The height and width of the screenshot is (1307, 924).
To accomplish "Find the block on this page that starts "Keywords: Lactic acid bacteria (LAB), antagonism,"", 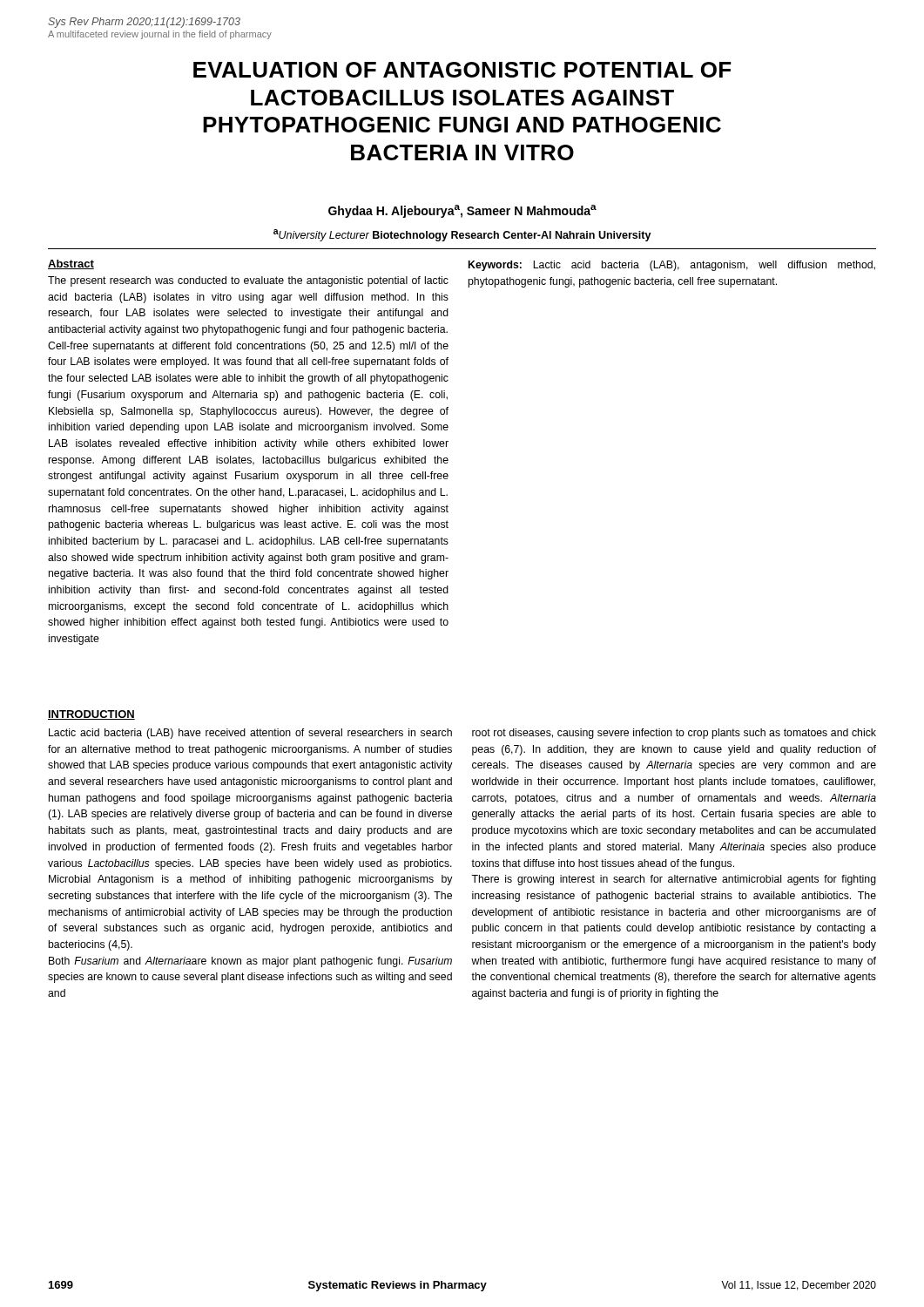I will click(x=672, y=273).
